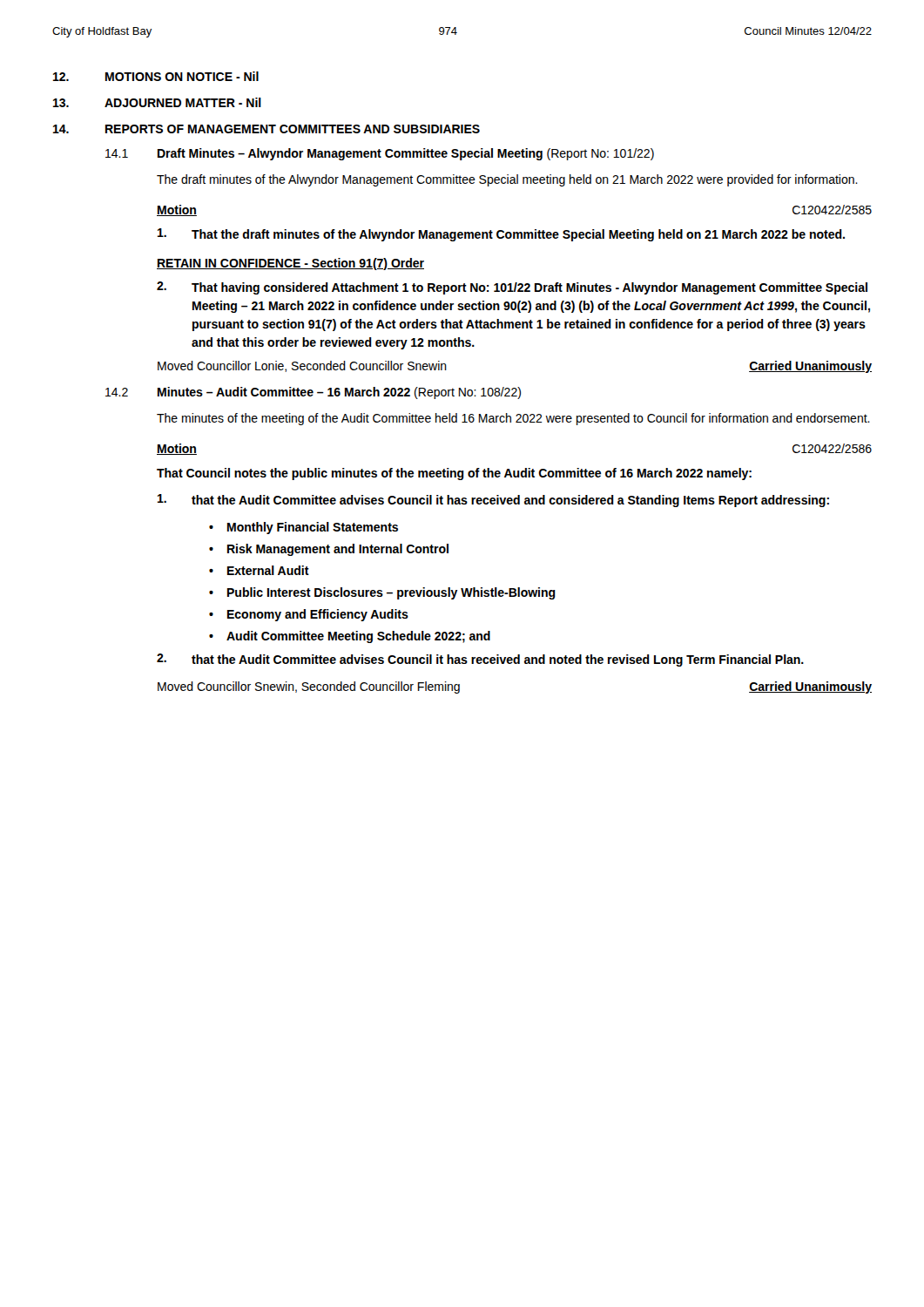Where is the passage that starts "2 Minutes – Audit Committee –"?
This screenshot has height=1307, width=924.
point(488,392)
